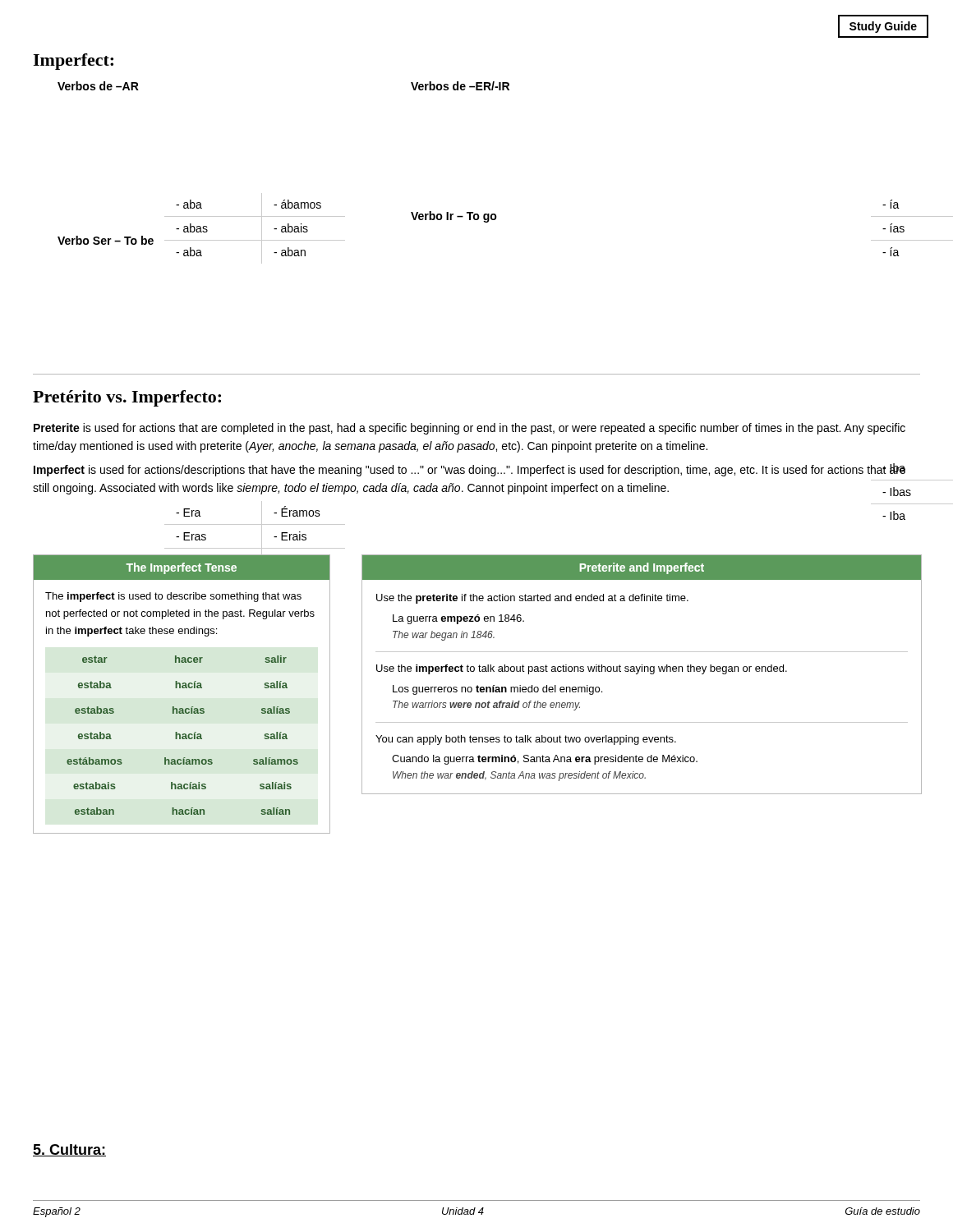Click on the table containing "estar"

coord(182,694)
